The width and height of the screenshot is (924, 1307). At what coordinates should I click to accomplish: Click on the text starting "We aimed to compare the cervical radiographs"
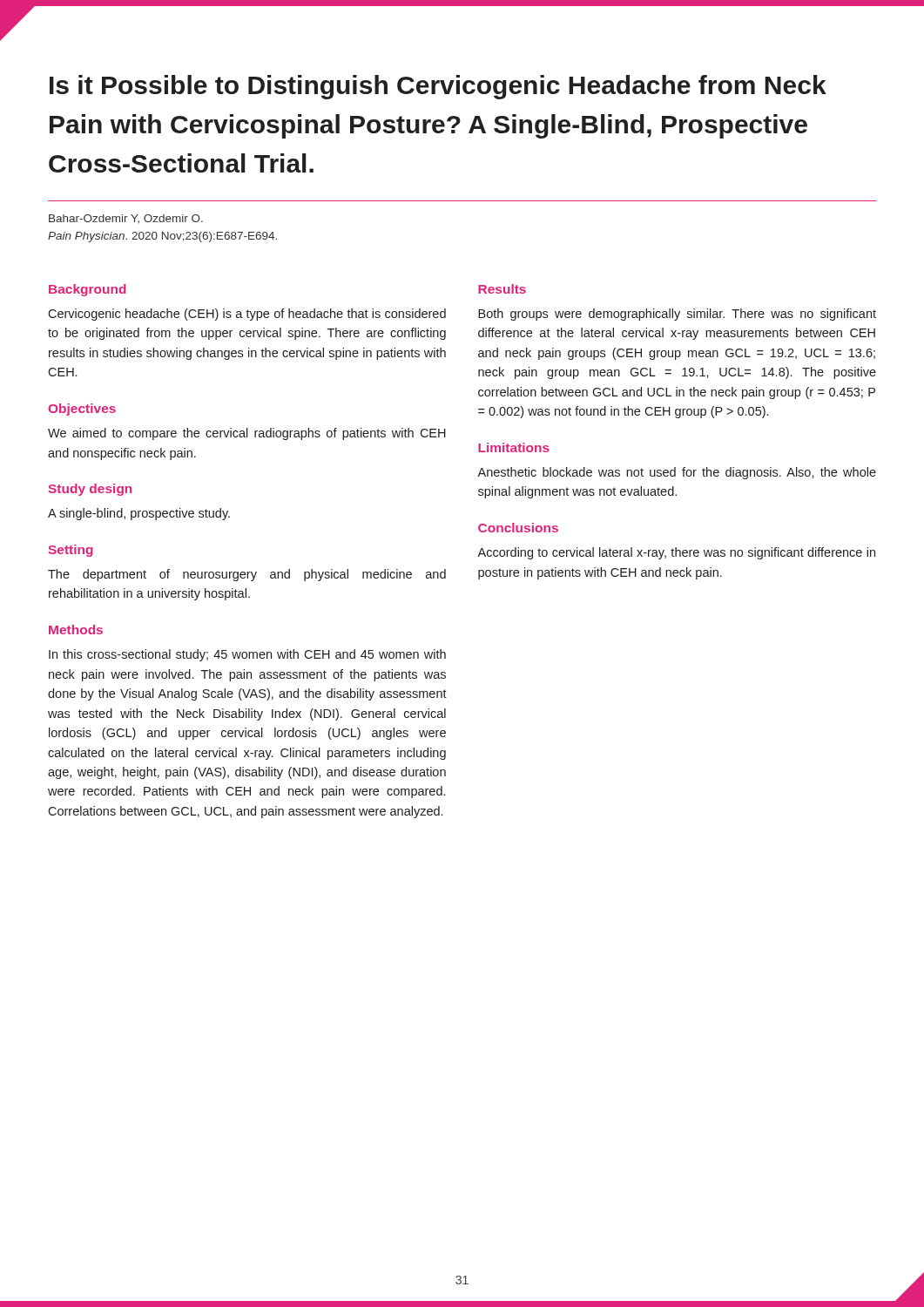(x=247, y=443)
